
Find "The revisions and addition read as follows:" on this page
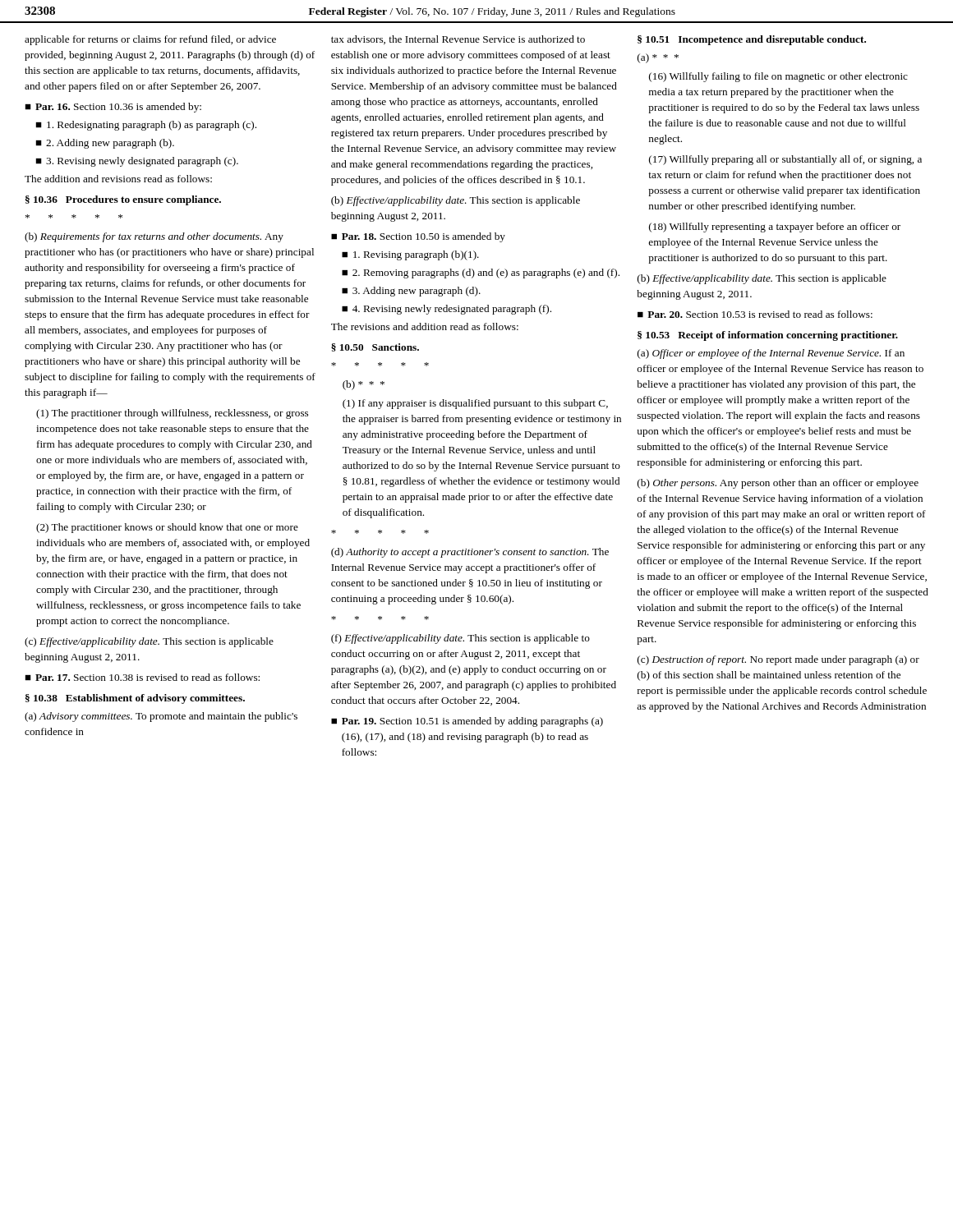(425, 326)
